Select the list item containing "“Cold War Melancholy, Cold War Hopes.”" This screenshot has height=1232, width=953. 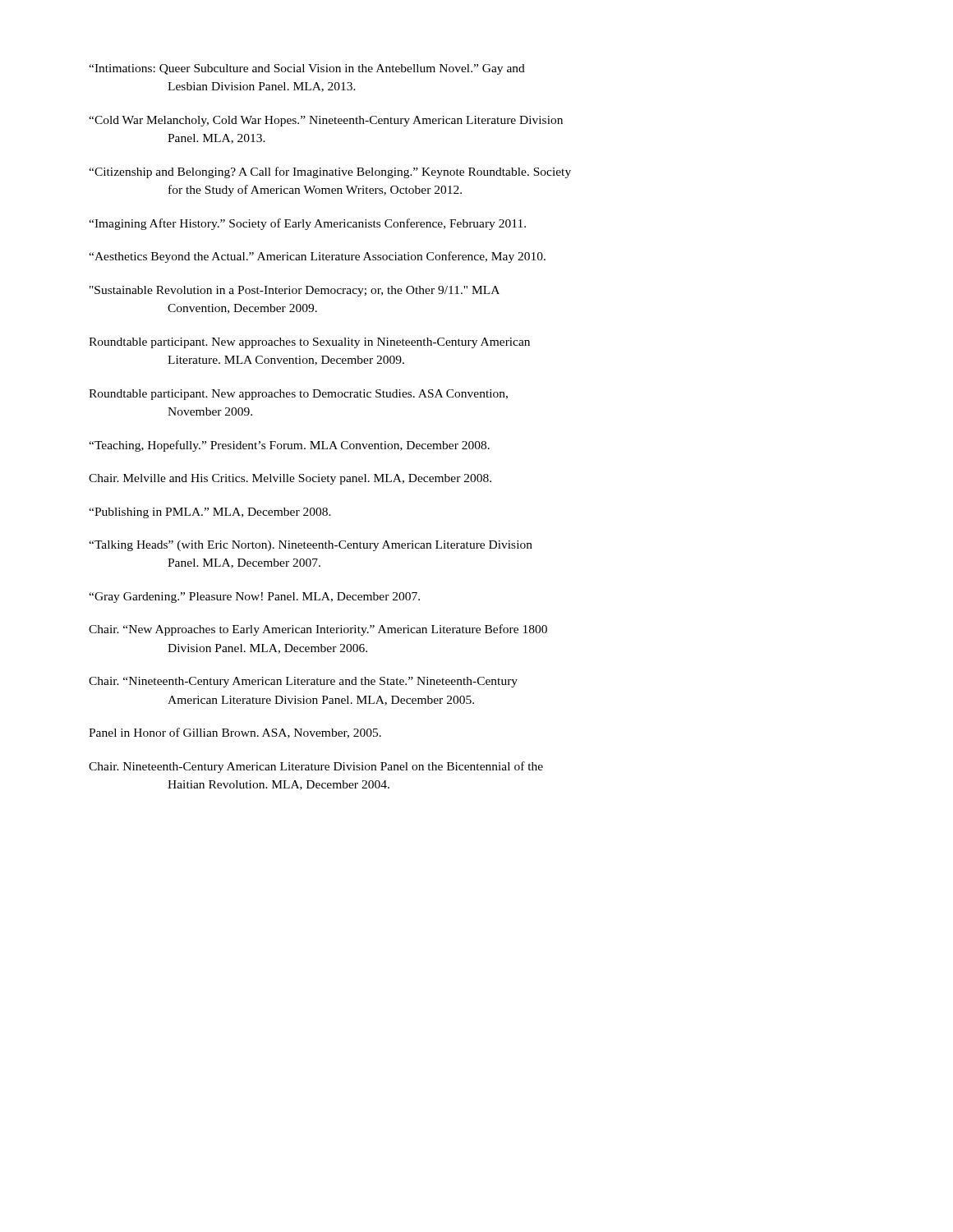pyautogui.click(x=476, y=129)
